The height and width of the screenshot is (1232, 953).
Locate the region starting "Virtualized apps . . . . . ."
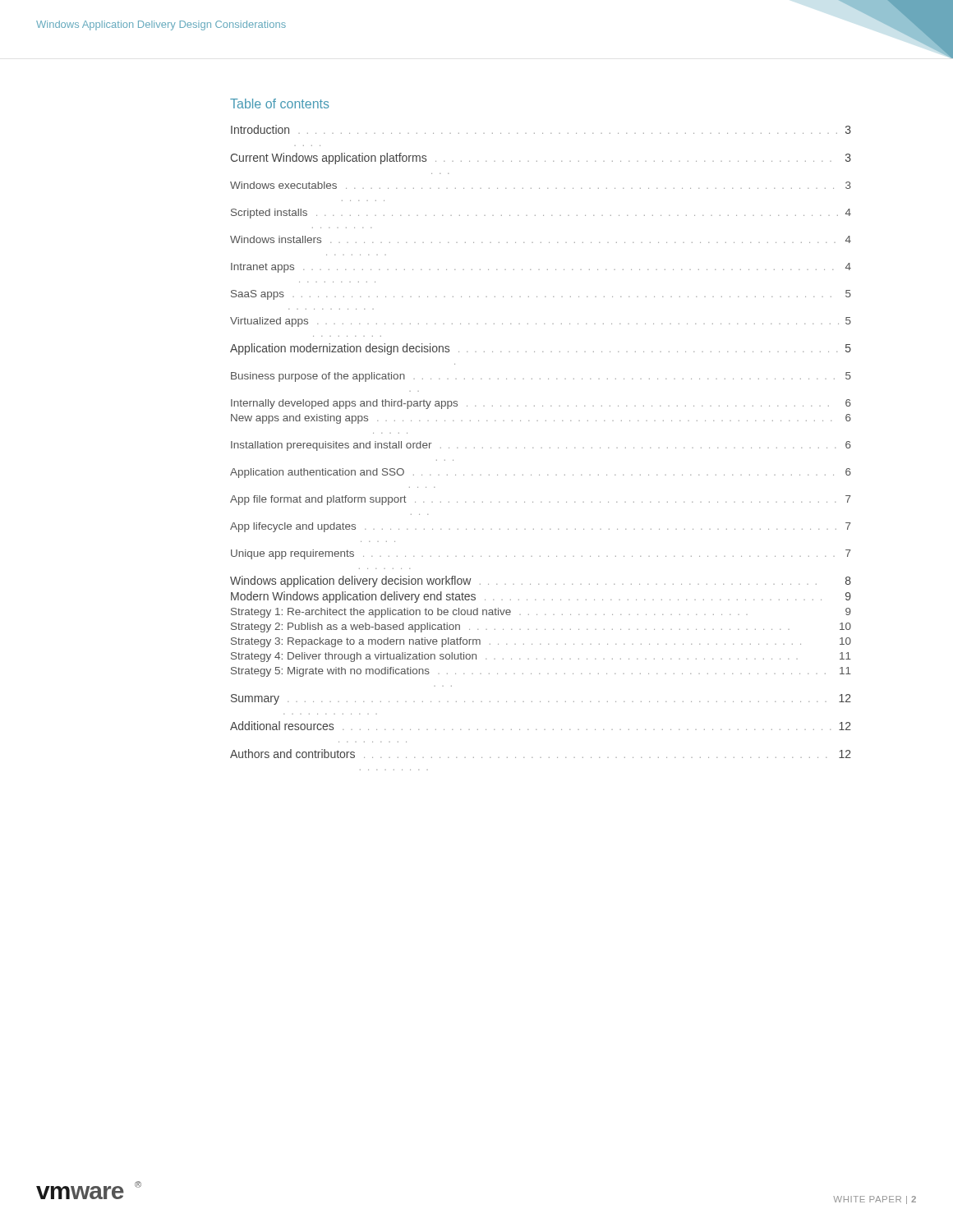541,327
